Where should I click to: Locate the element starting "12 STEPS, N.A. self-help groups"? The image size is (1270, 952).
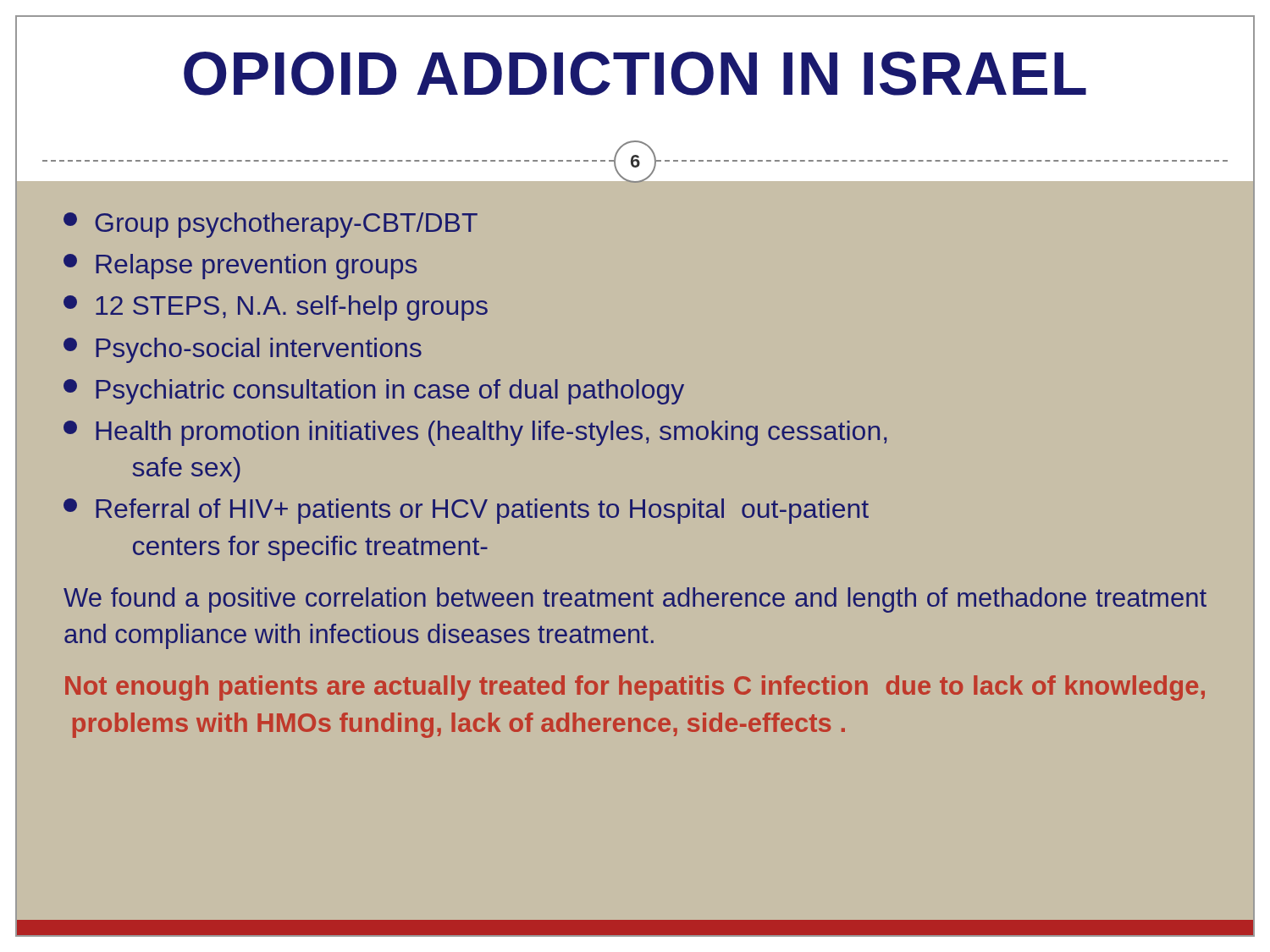[x=276, y=308]
